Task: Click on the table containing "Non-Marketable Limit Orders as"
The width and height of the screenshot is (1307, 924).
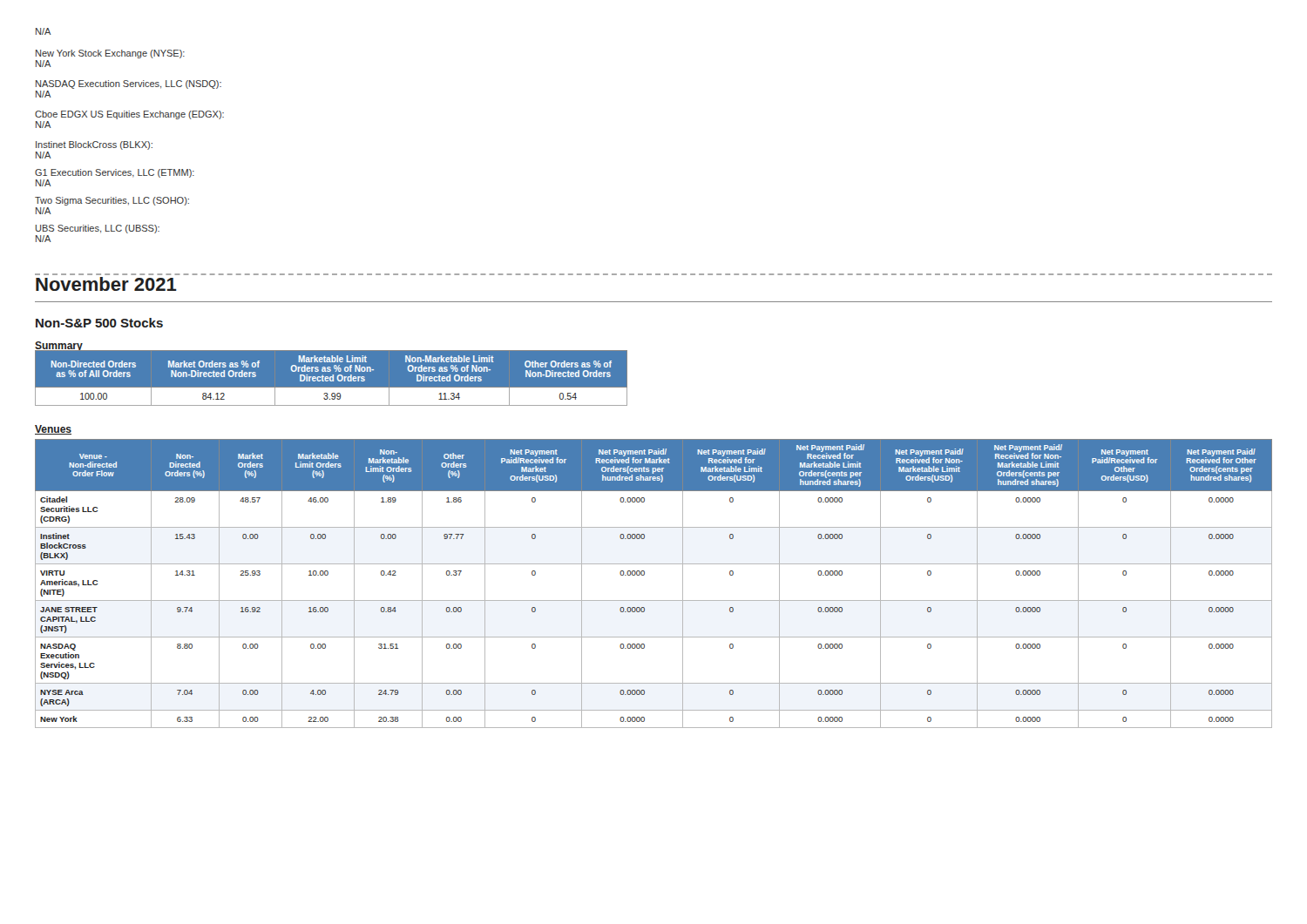Action: coord(331,378)
